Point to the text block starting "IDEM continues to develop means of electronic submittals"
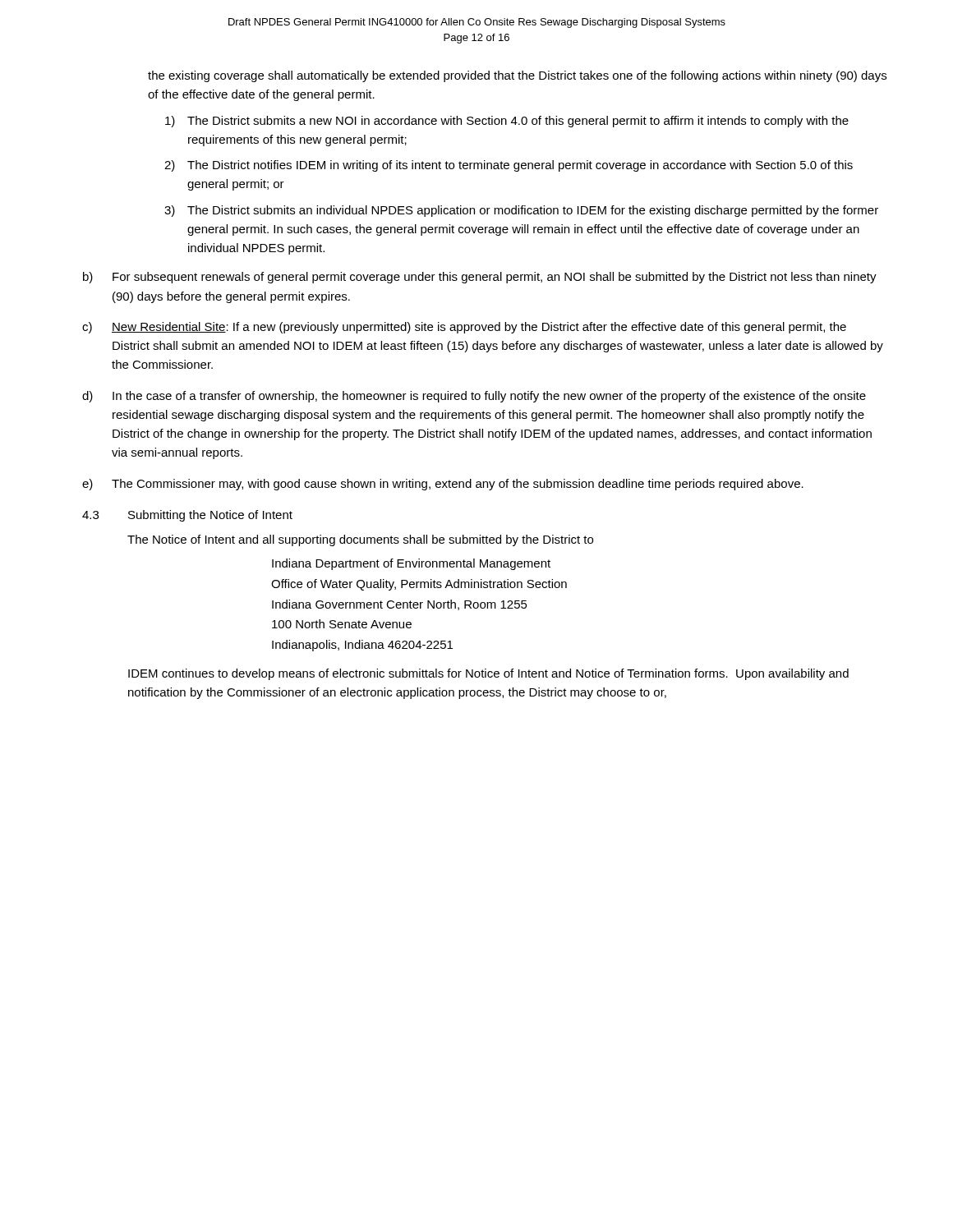 pyautogui.click(x=488, y=682)
